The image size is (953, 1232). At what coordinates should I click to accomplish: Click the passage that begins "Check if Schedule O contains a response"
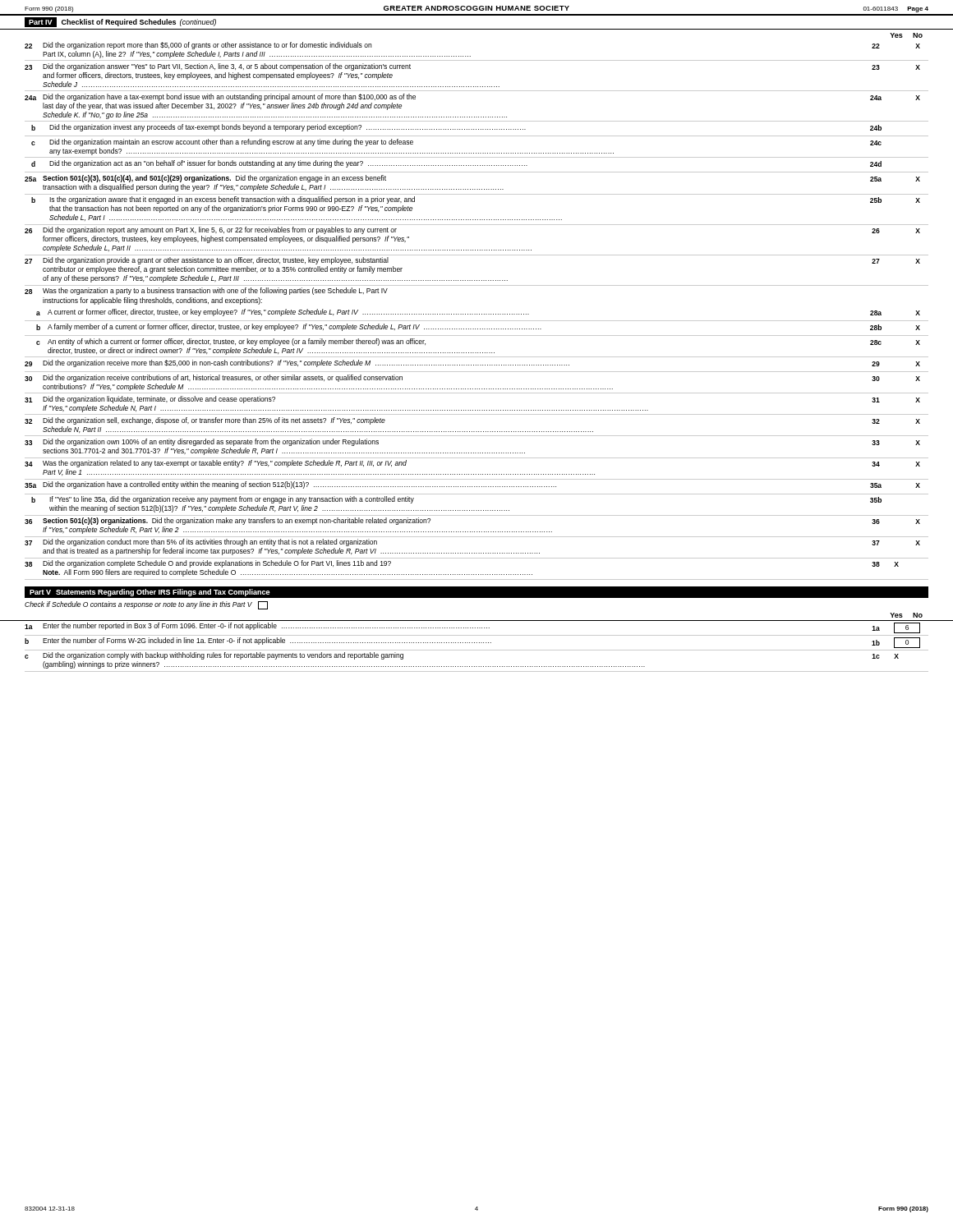(x=146, y=605)
